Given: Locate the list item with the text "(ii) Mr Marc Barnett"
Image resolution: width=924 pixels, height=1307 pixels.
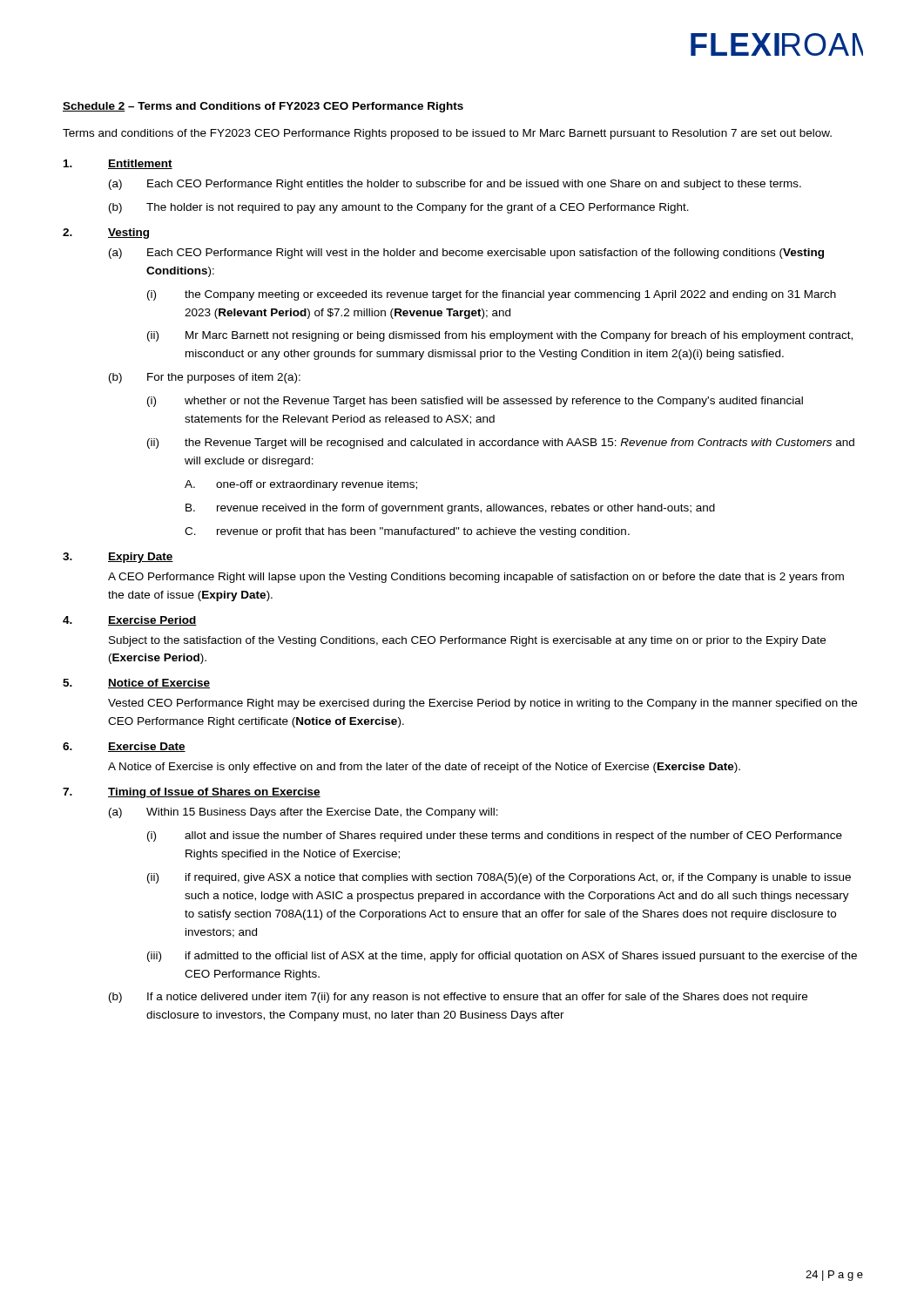Looking at the screenshot, I should click(x=504, y=345).
